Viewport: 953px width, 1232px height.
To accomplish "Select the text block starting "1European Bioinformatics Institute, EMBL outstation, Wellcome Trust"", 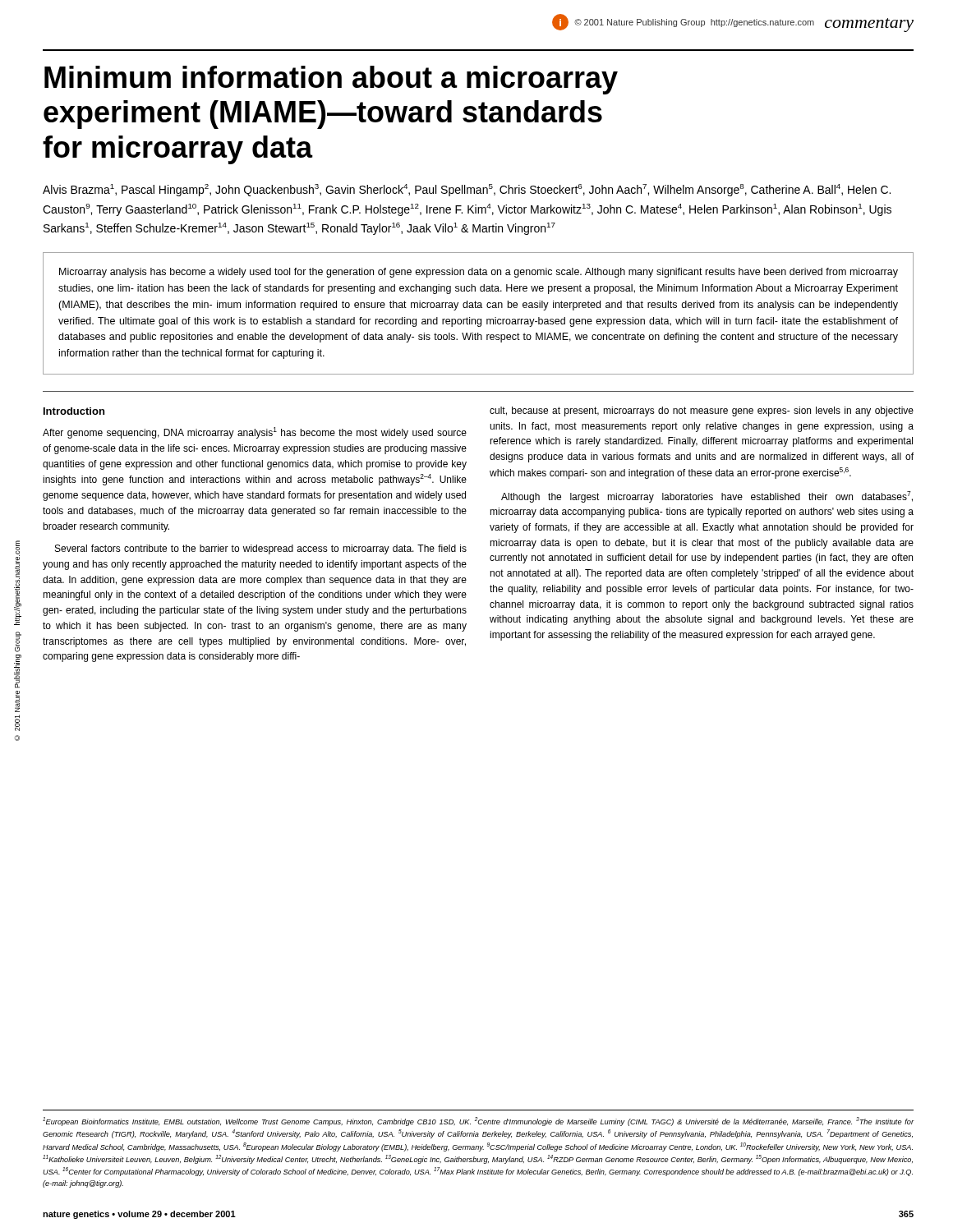I will pyautogui.click(x=478, y=1152).
